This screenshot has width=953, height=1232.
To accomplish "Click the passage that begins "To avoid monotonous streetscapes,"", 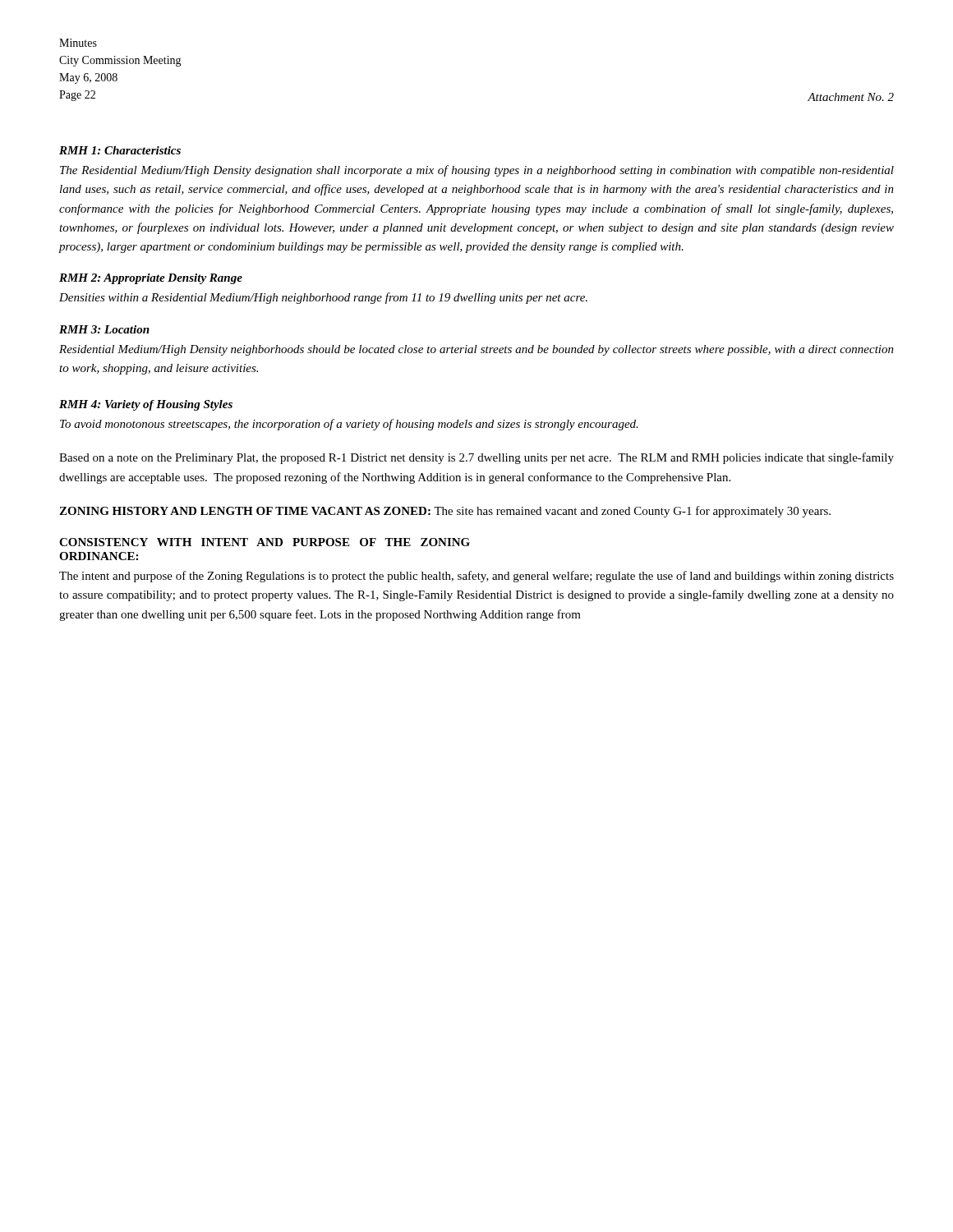I will [x=349, y=424].
